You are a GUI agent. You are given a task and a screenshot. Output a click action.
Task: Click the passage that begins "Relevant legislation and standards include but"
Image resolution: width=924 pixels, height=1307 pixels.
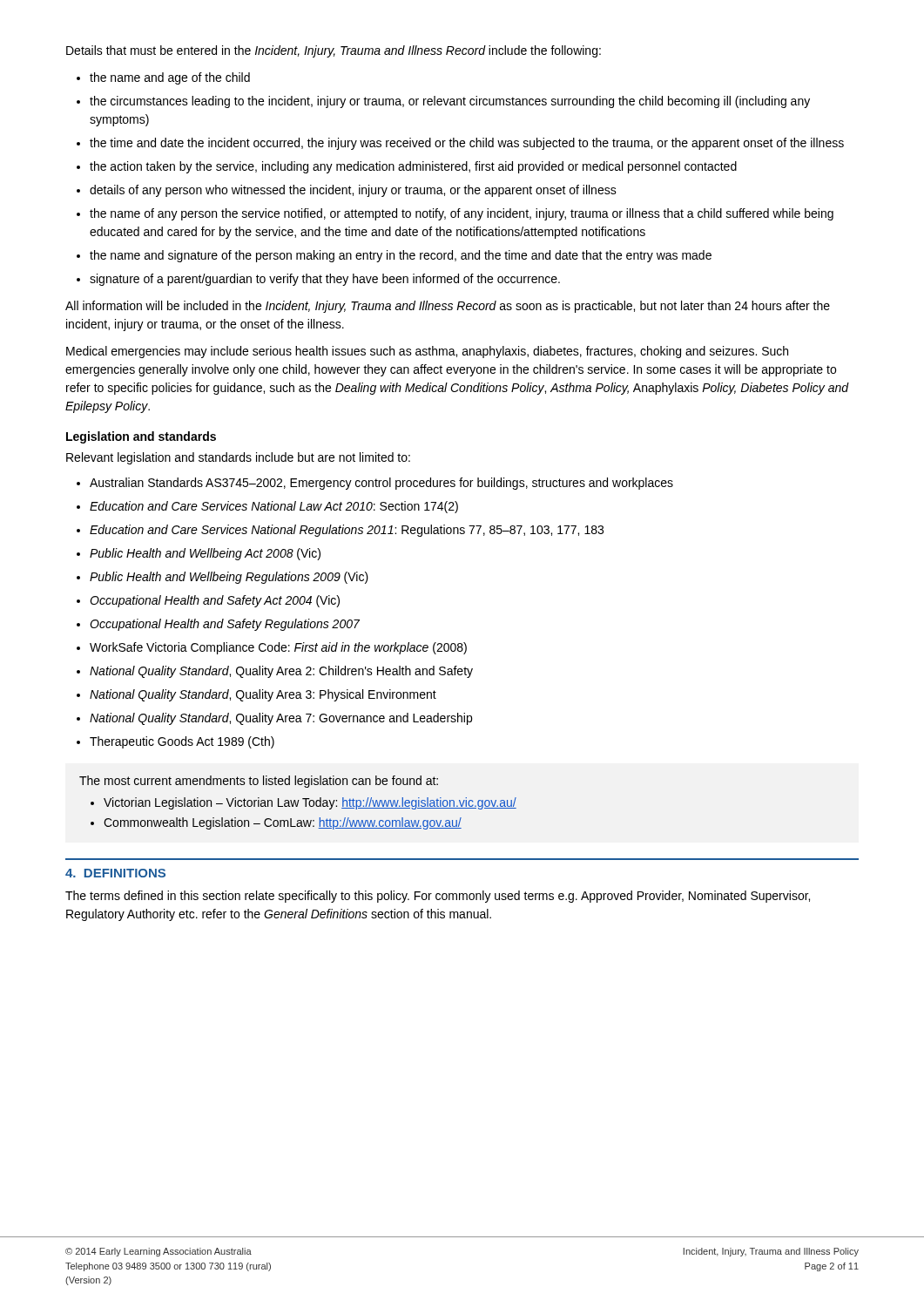238,457
